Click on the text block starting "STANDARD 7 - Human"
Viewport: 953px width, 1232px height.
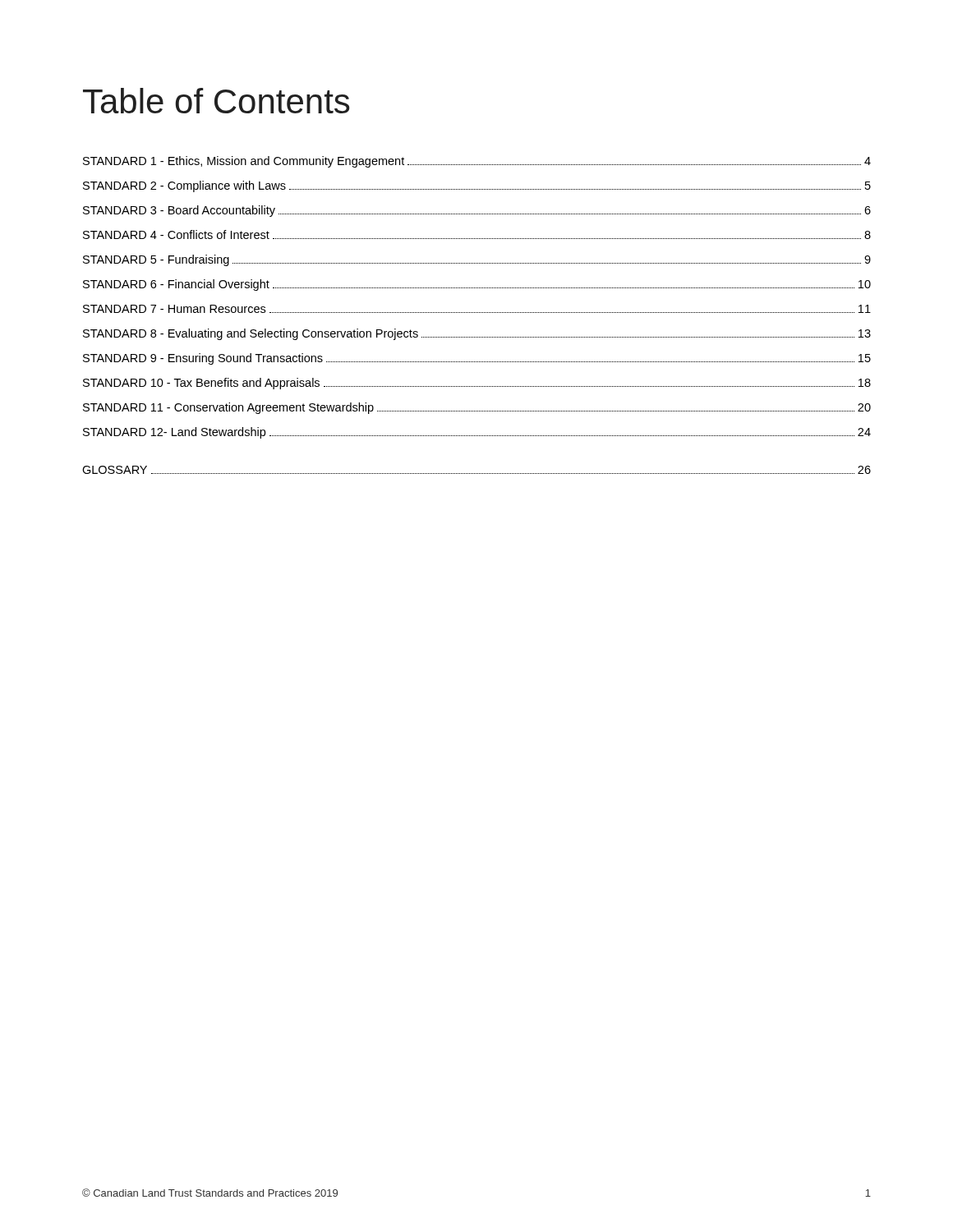[476, 309]
